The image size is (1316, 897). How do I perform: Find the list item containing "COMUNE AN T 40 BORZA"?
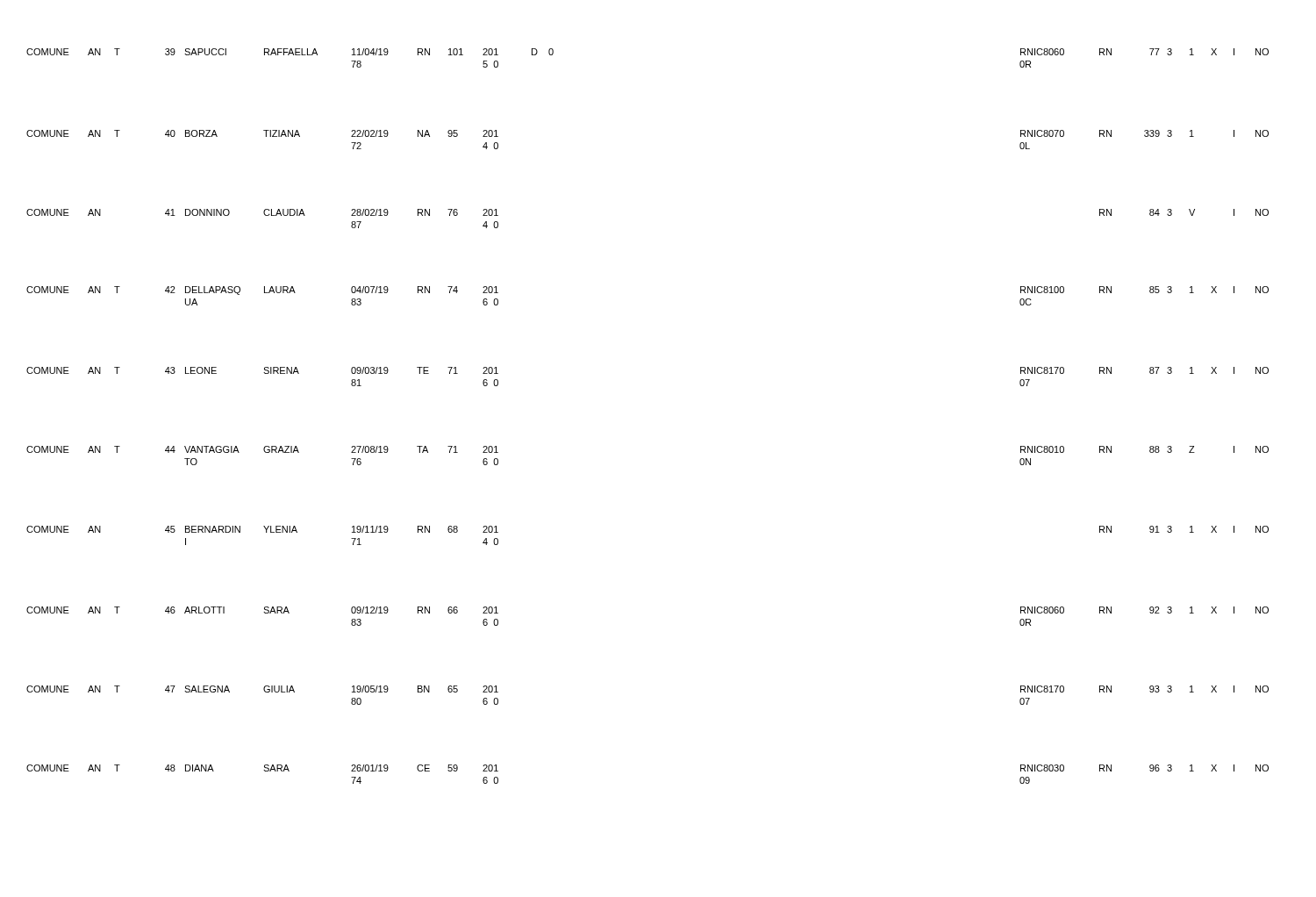(44, 134)
